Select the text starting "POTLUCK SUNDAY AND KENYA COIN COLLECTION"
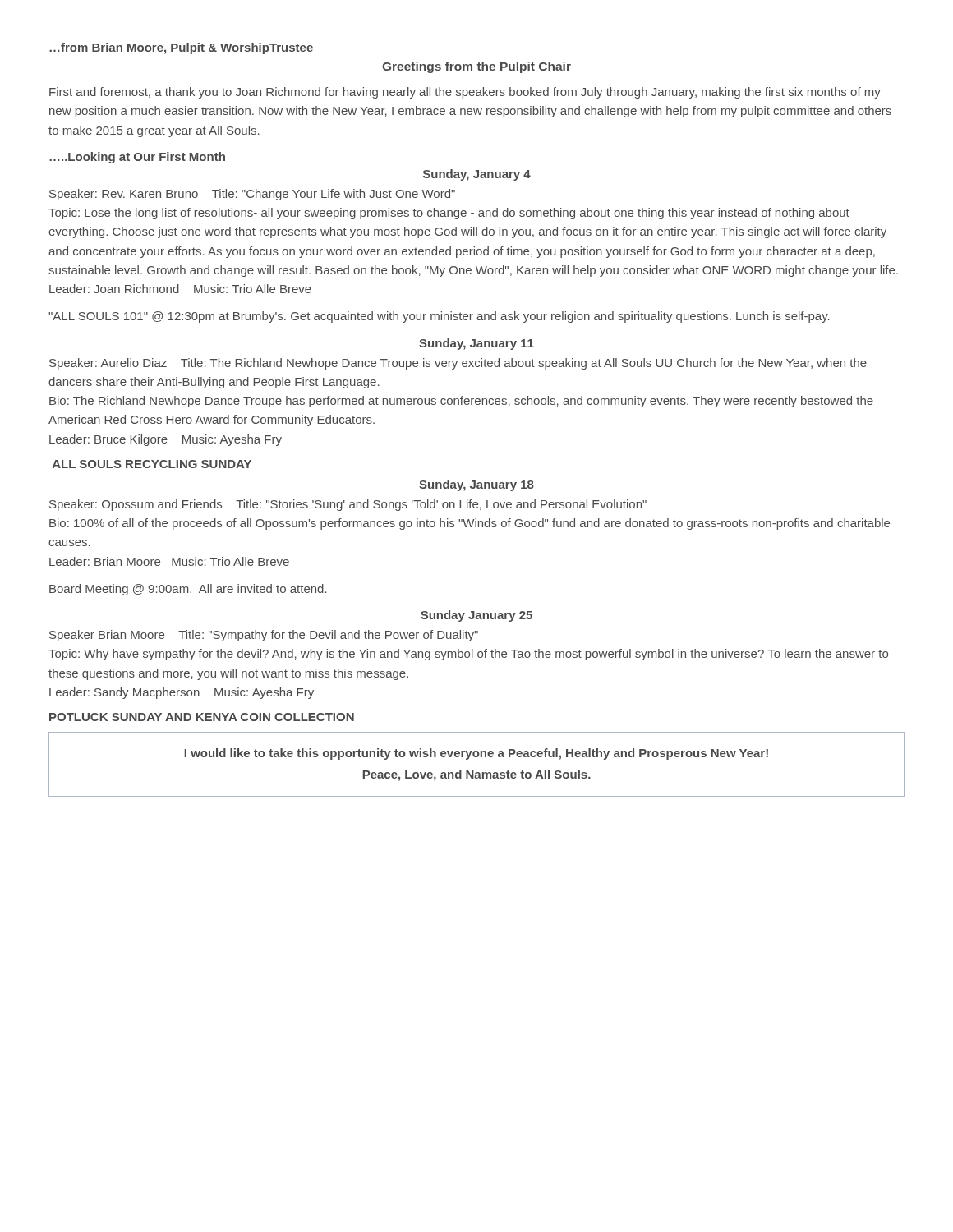Image resolution: width=953 pixels, height=1232 pixels. (202, 717)
